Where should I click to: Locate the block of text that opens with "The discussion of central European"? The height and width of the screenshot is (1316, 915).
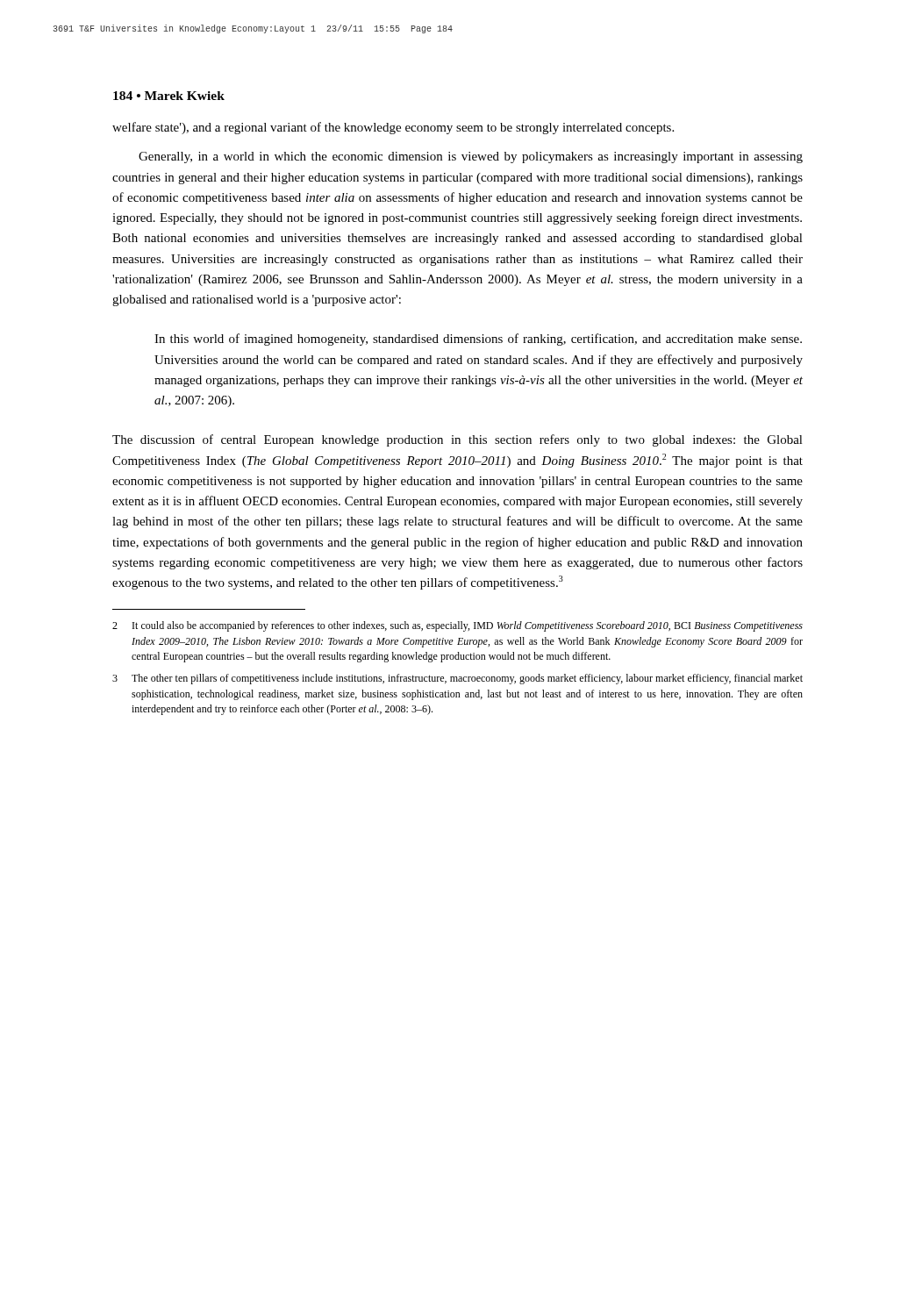pos(458,512)
